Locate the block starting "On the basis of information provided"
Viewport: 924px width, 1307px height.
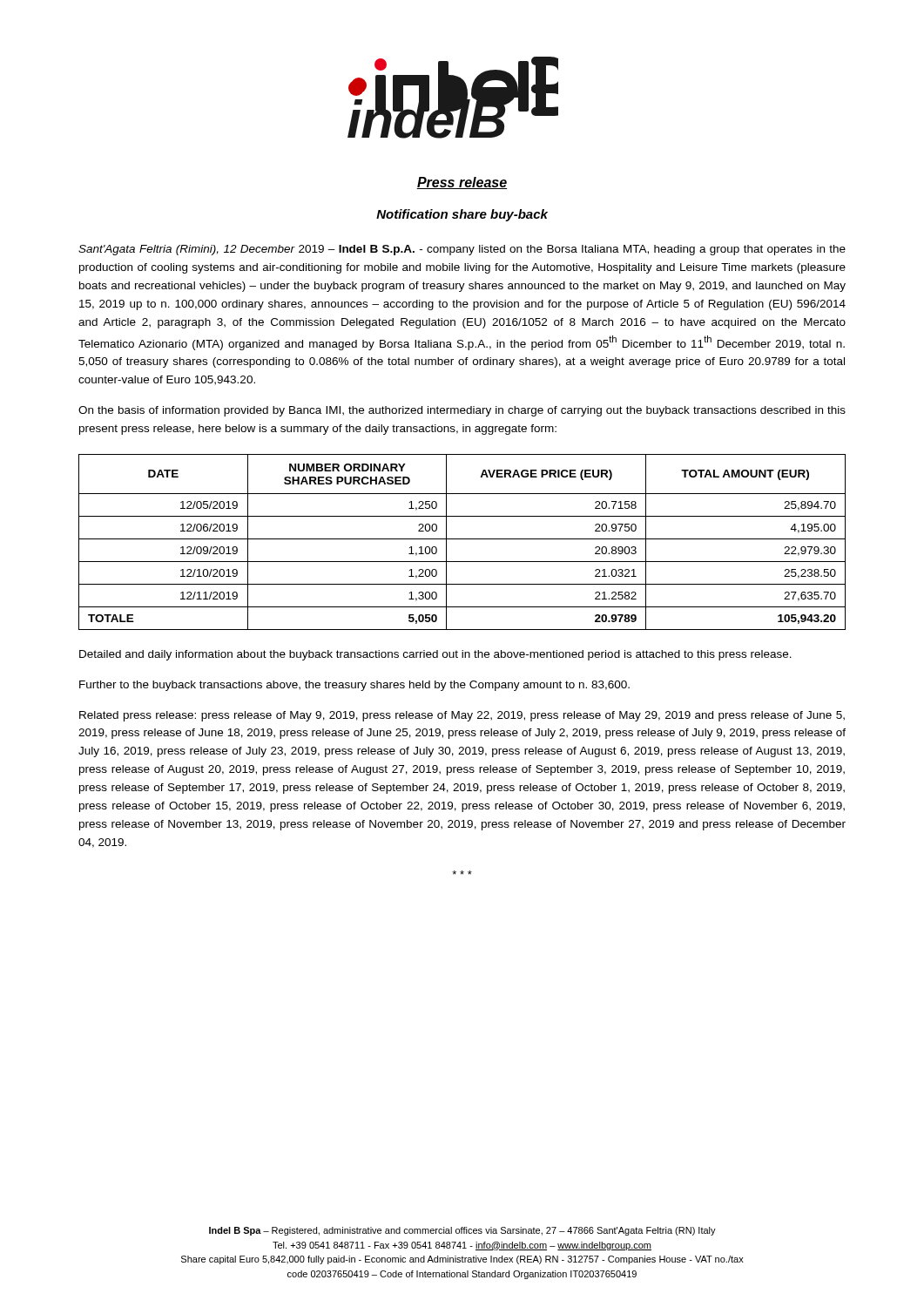(462, 419)
